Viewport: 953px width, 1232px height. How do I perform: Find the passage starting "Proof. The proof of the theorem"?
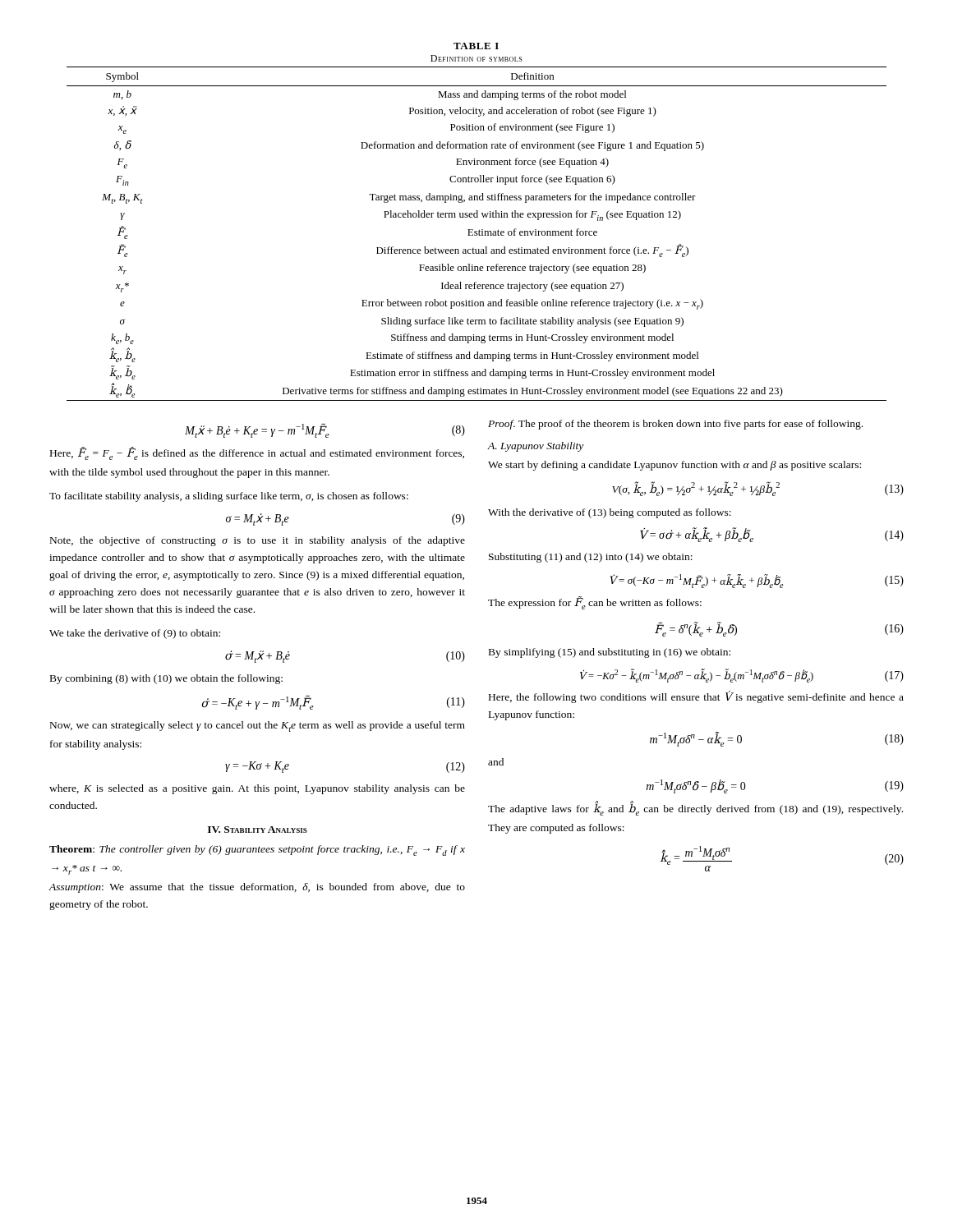[676, 424]
